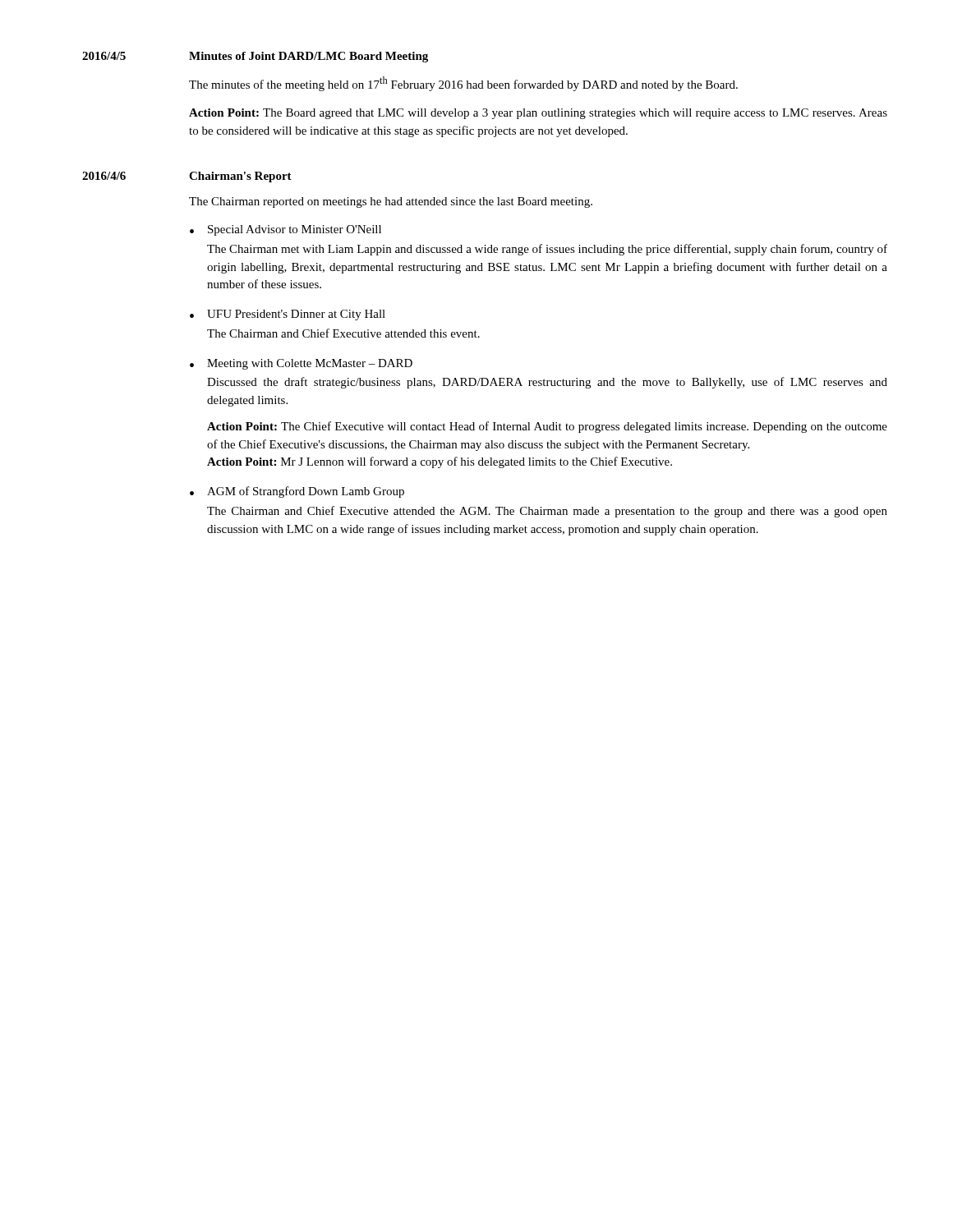Find the block starting "Chairman's Report"

(240, 176)
